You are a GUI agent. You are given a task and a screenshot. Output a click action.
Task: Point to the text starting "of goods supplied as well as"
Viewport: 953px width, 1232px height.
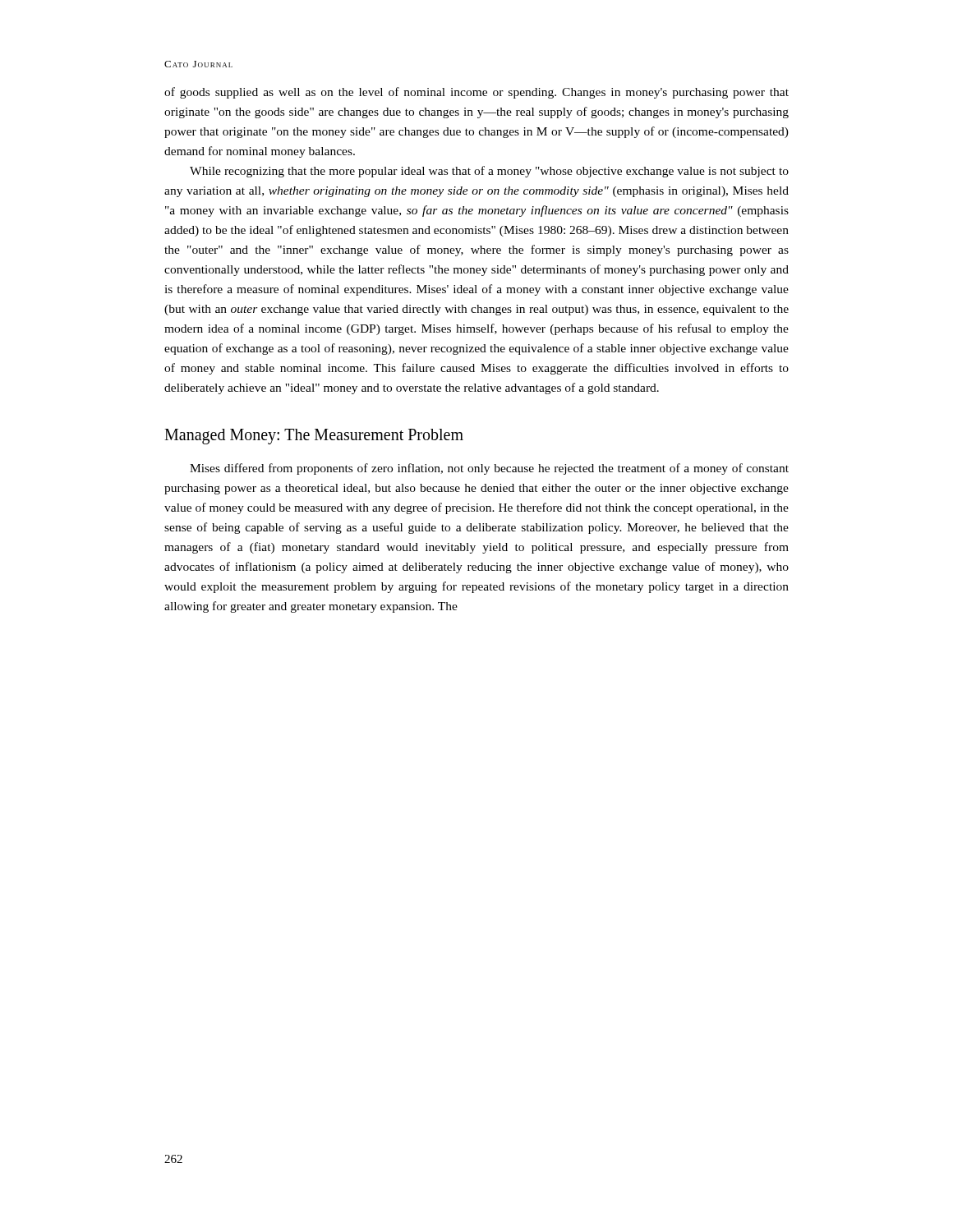[x=476, y=240]
